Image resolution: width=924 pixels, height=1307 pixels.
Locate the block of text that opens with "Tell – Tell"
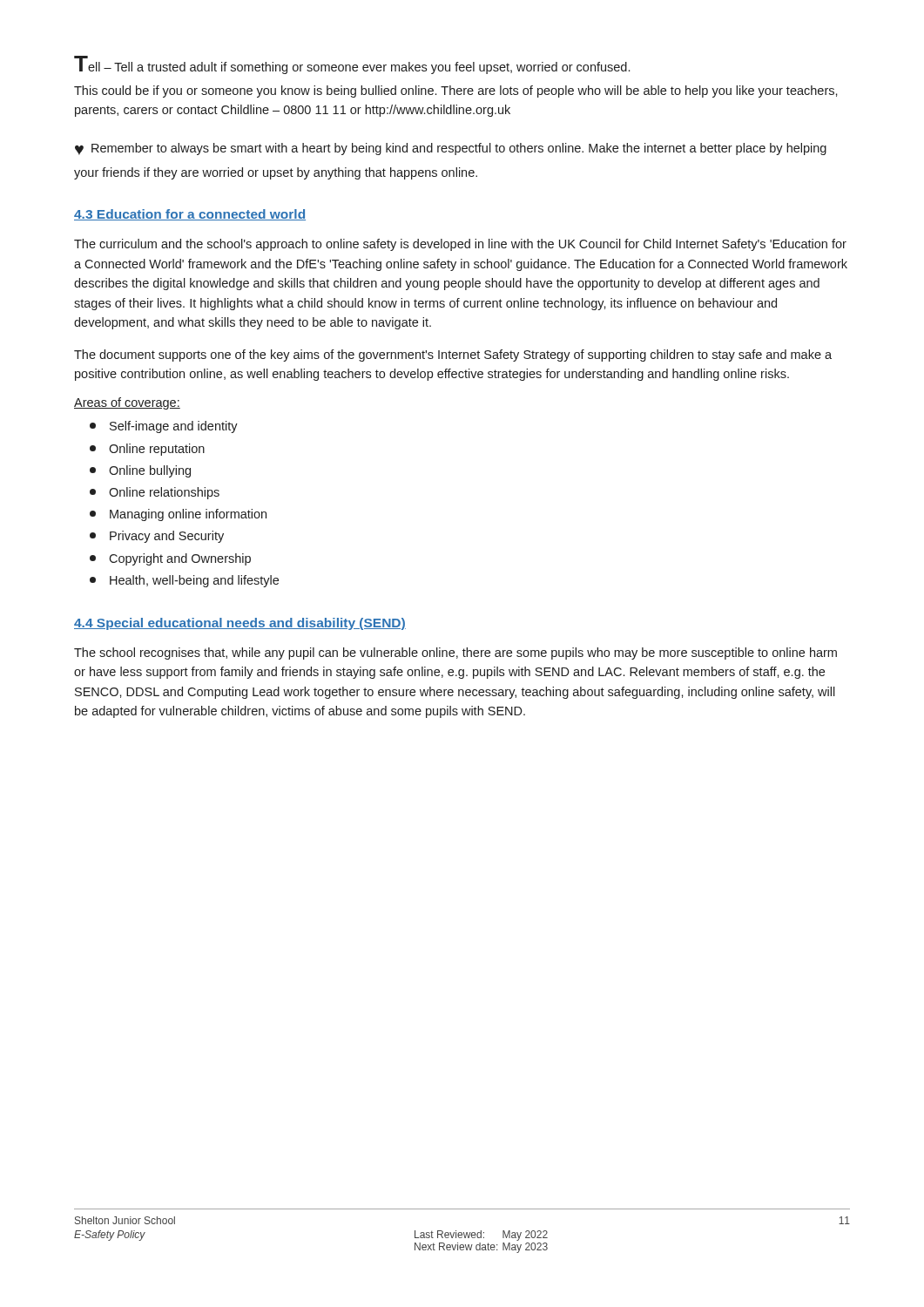[x=462, y=86]
